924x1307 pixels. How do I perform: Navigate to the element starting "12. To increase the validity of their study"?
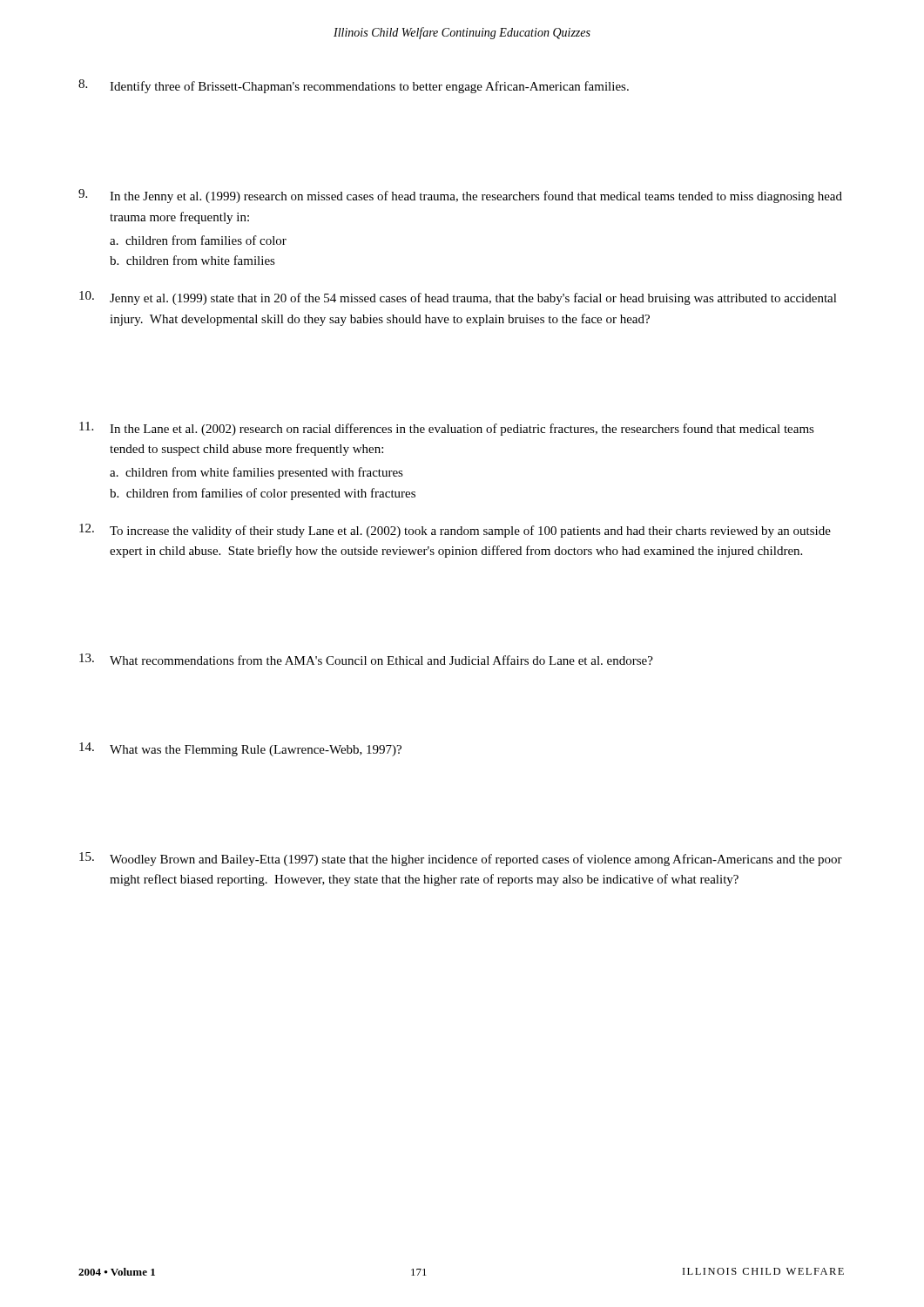462,541
